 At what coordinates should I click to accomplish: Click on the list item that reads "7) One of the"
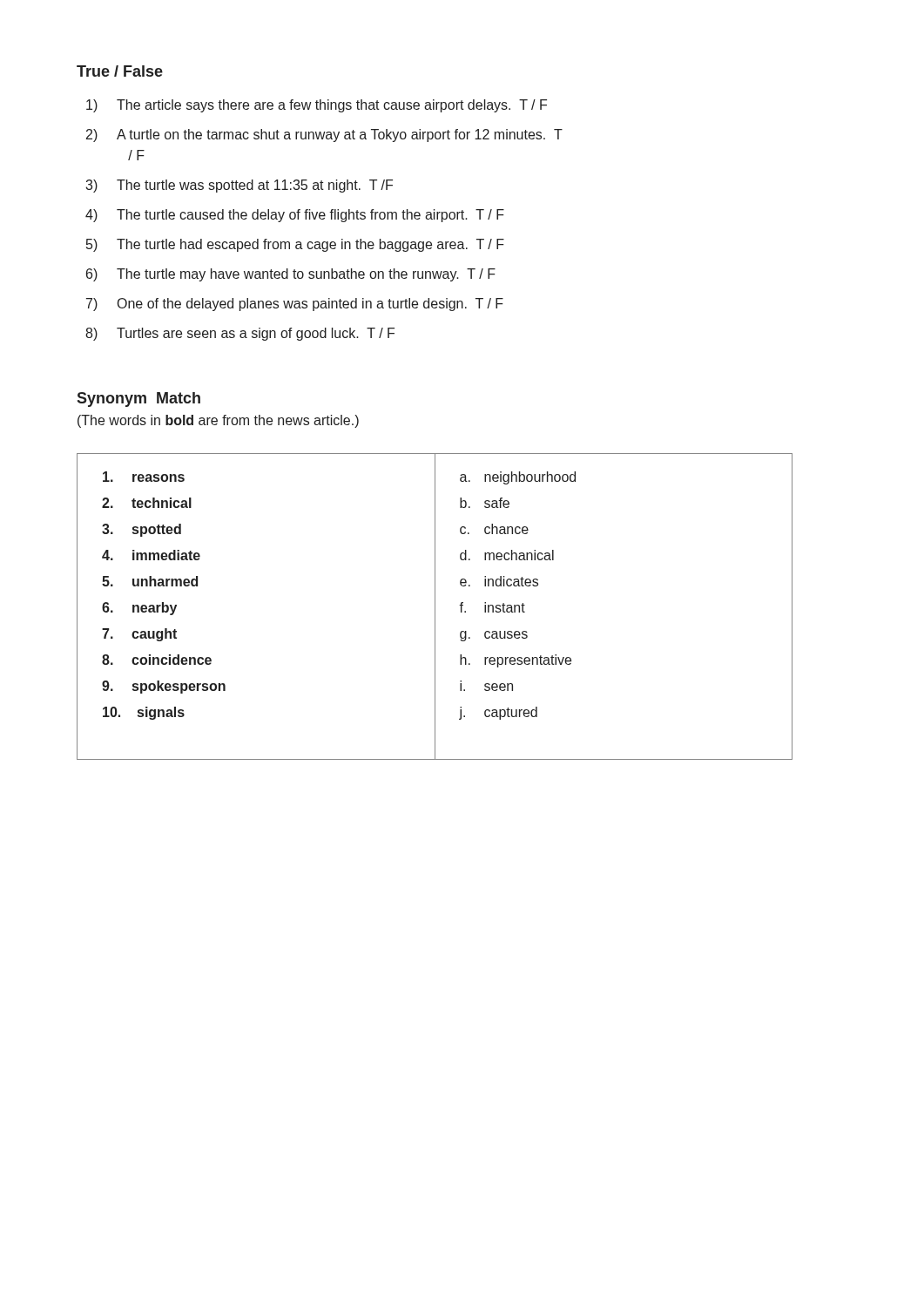tap(470, 304)
